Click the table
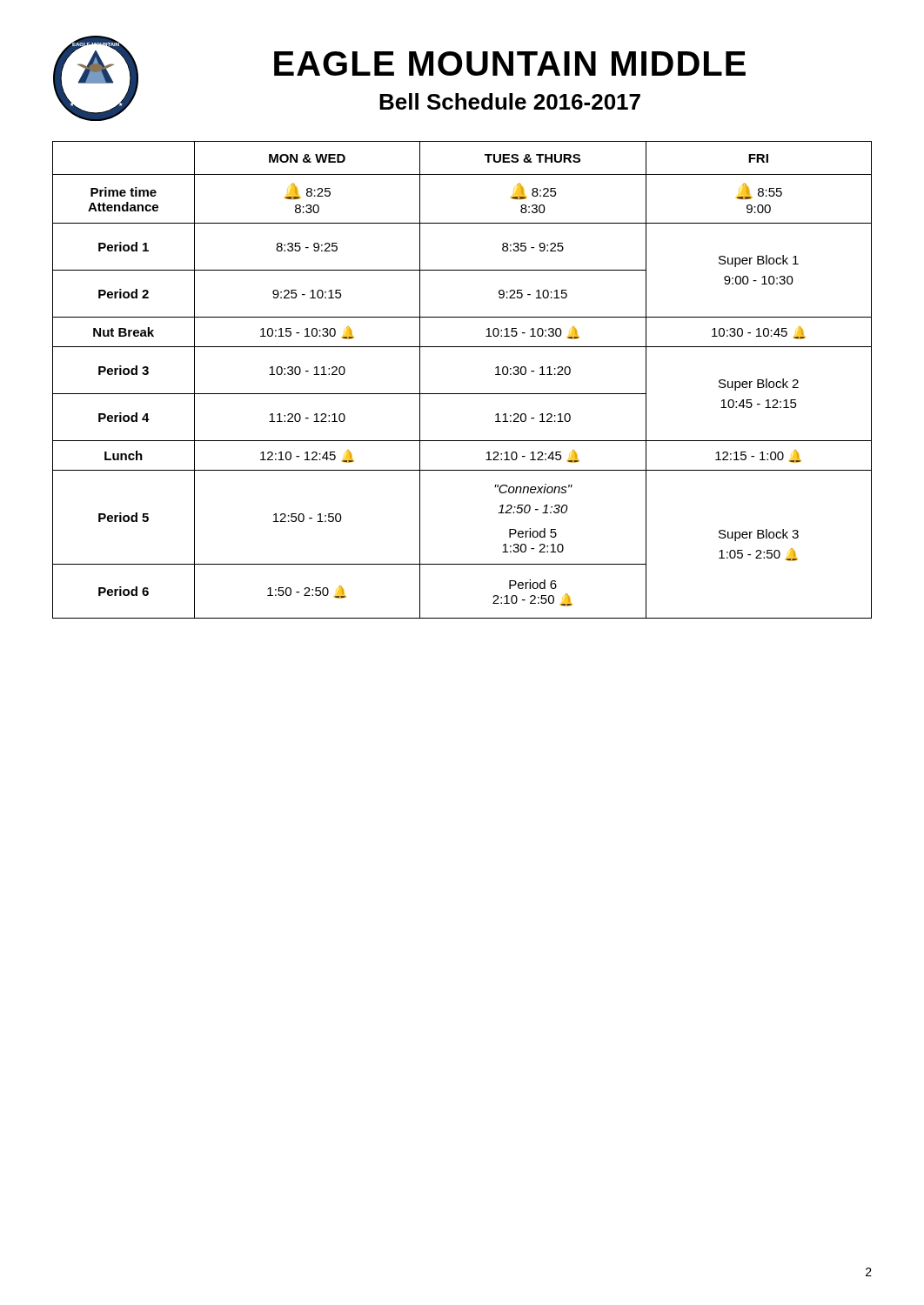Viewport: 924px width, 1305px height. pyautogui.click(x=462, y=380)
